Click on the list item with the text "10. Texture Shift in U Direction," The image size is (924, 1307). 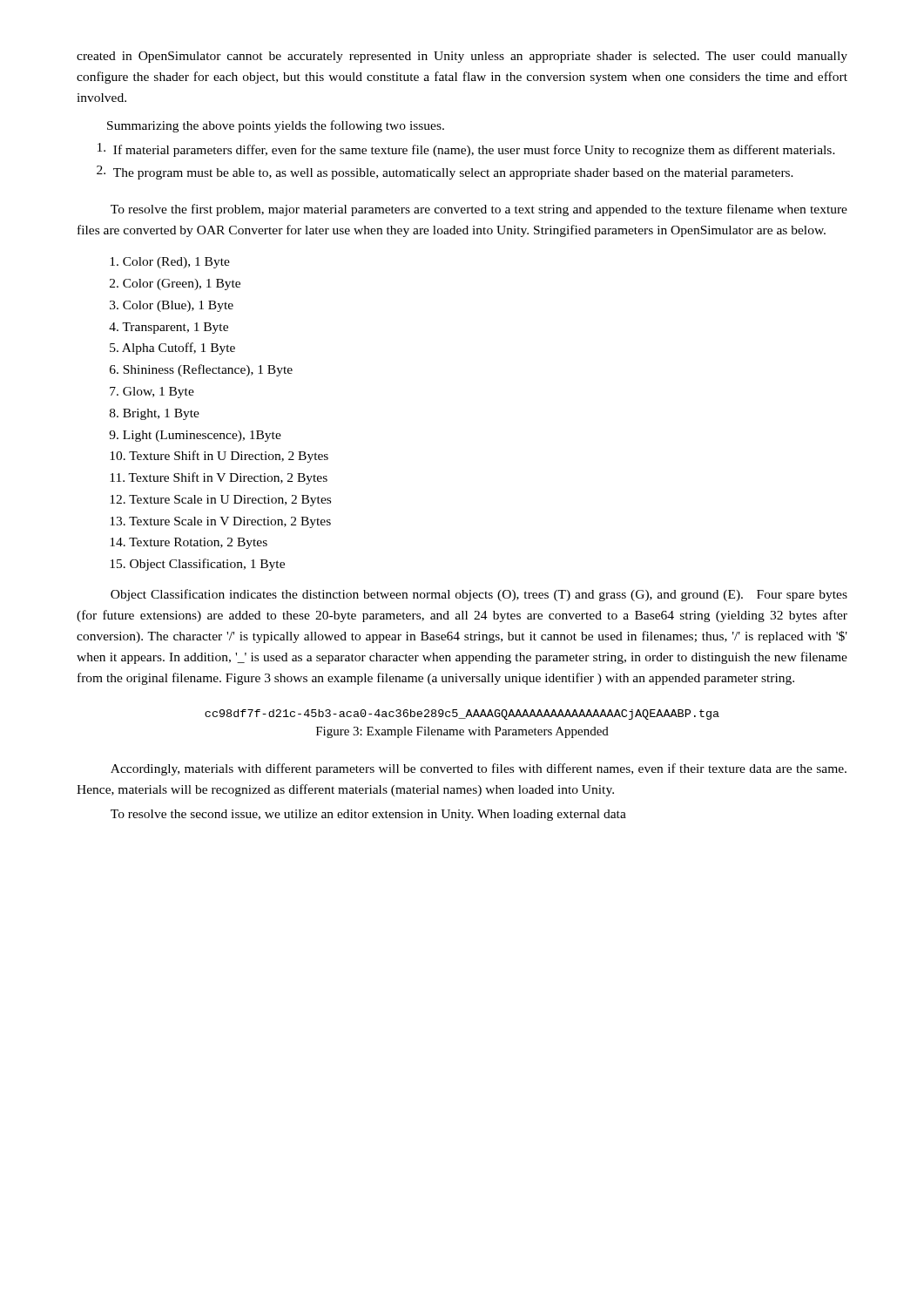tap(219, 457)
